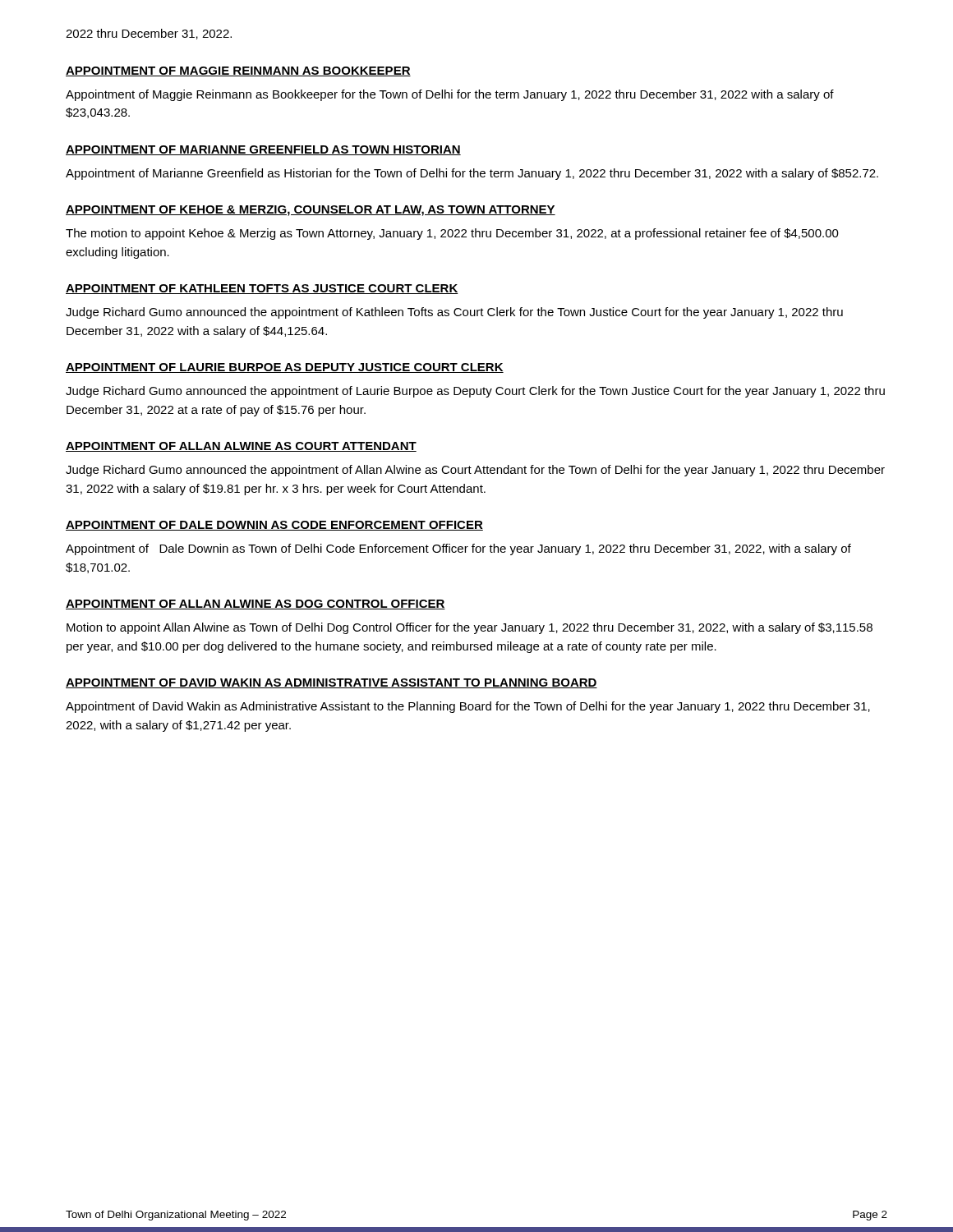Select the text block starting "APPOINTMENT OF KEHOE"
This screenshot has width=953, height=1232.
point(310,209)
